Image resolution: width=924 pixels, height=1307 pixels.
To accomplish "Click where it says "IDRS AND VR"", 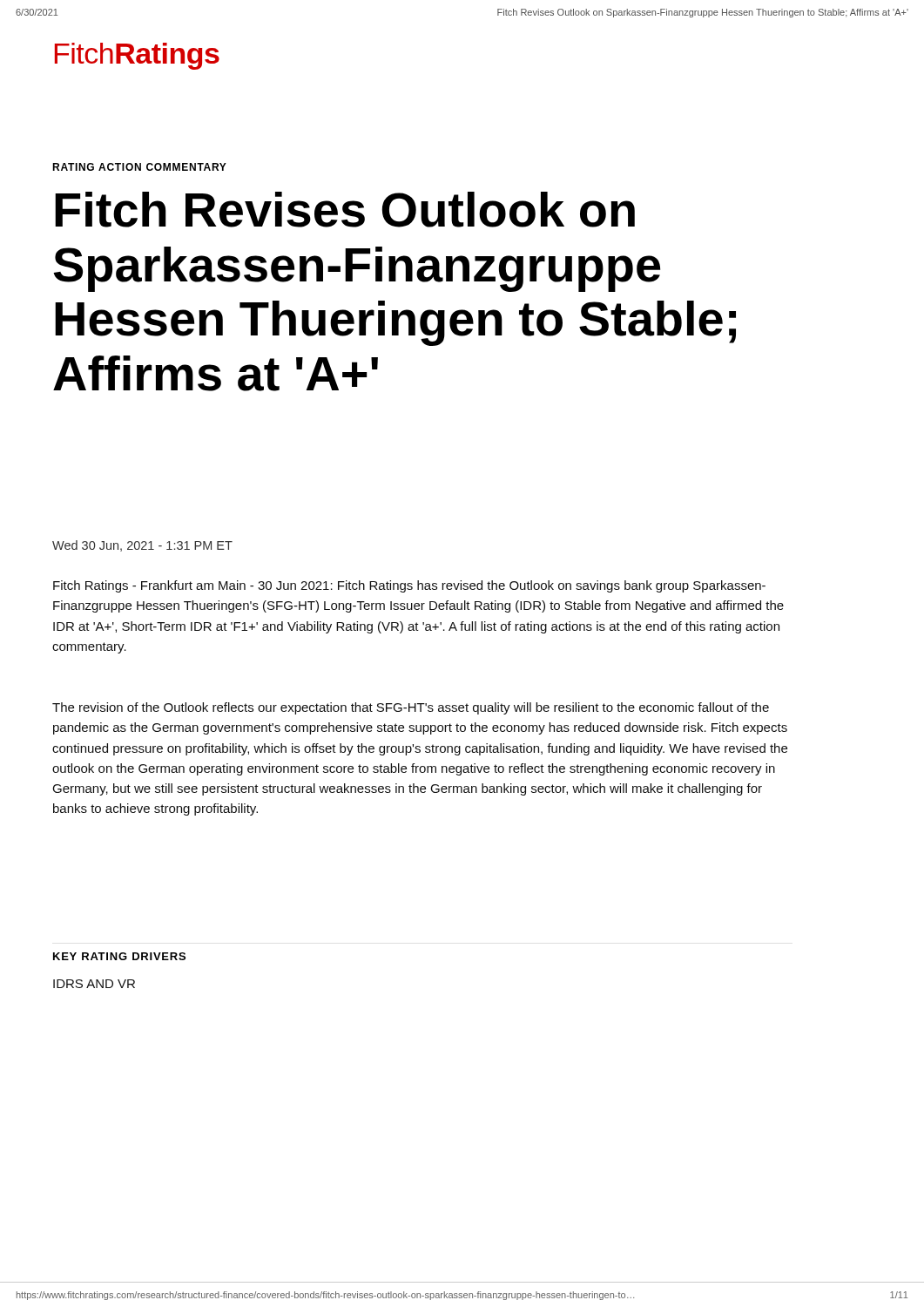I will click(94, 983).
